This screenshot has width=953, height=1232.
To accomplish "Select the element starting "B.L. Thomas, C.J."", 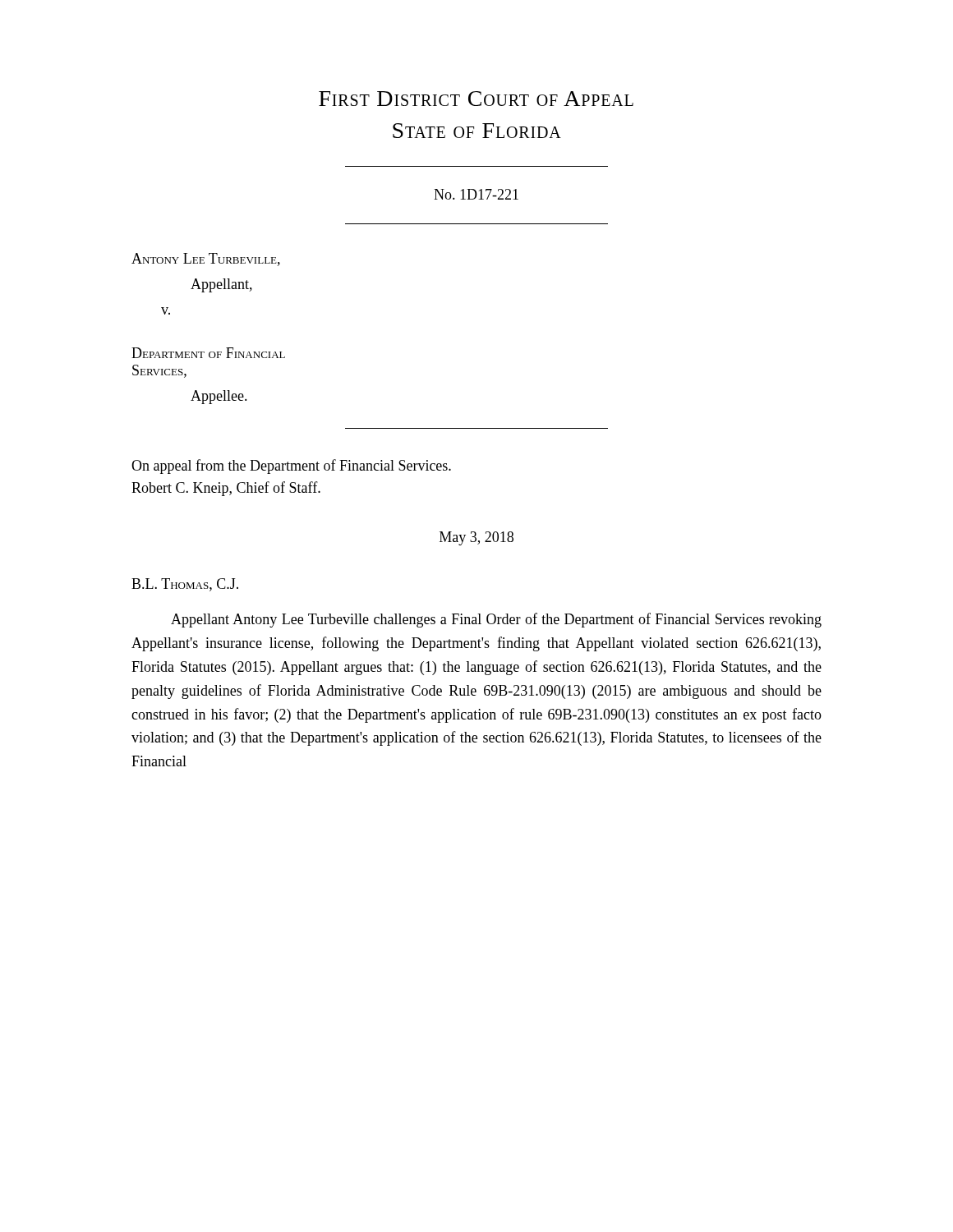I will click(x=185, y=584).
